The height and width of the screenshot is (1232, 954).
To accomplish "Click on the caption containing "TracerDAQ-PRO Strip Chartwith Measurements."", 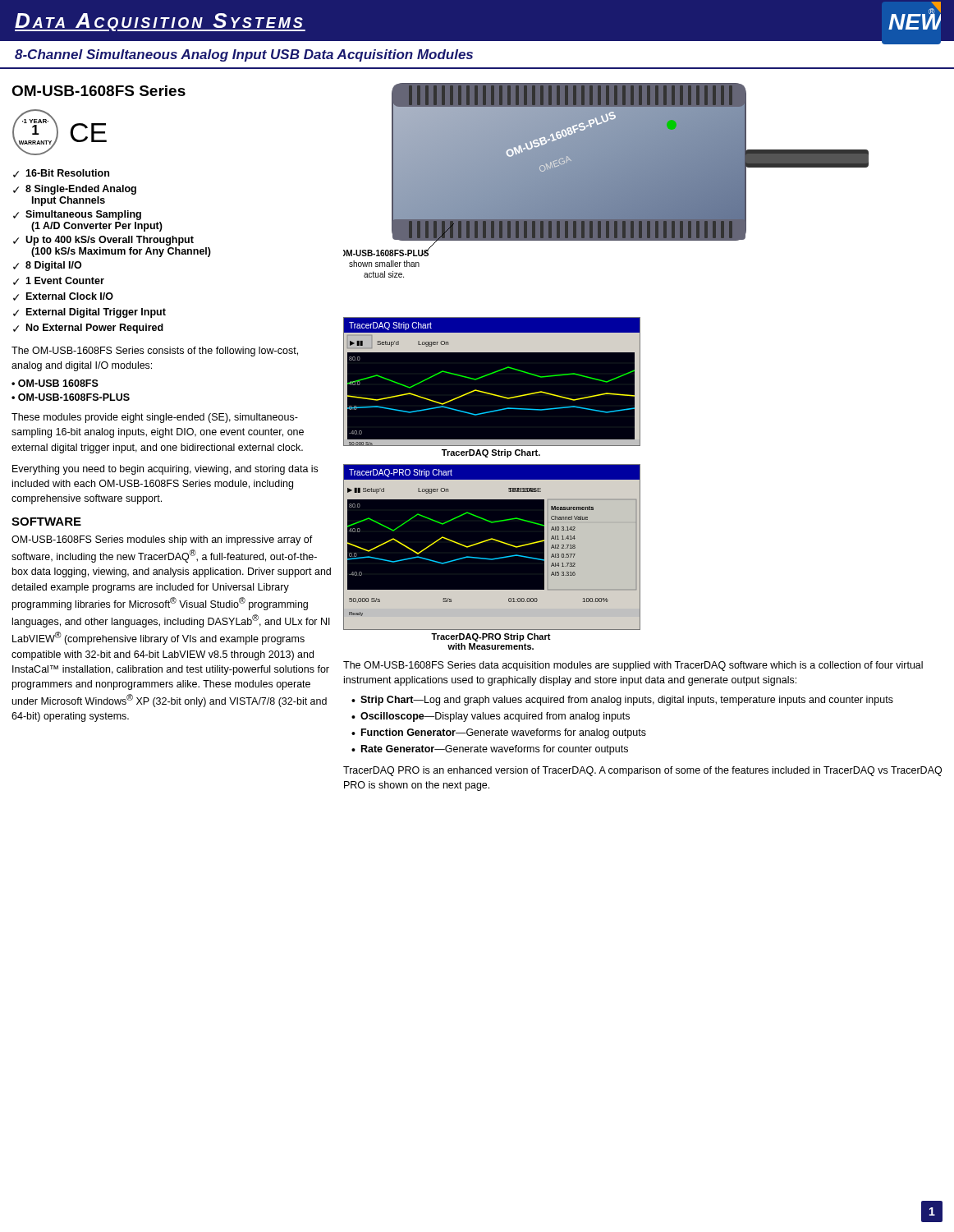I will (x=491, y=642).
